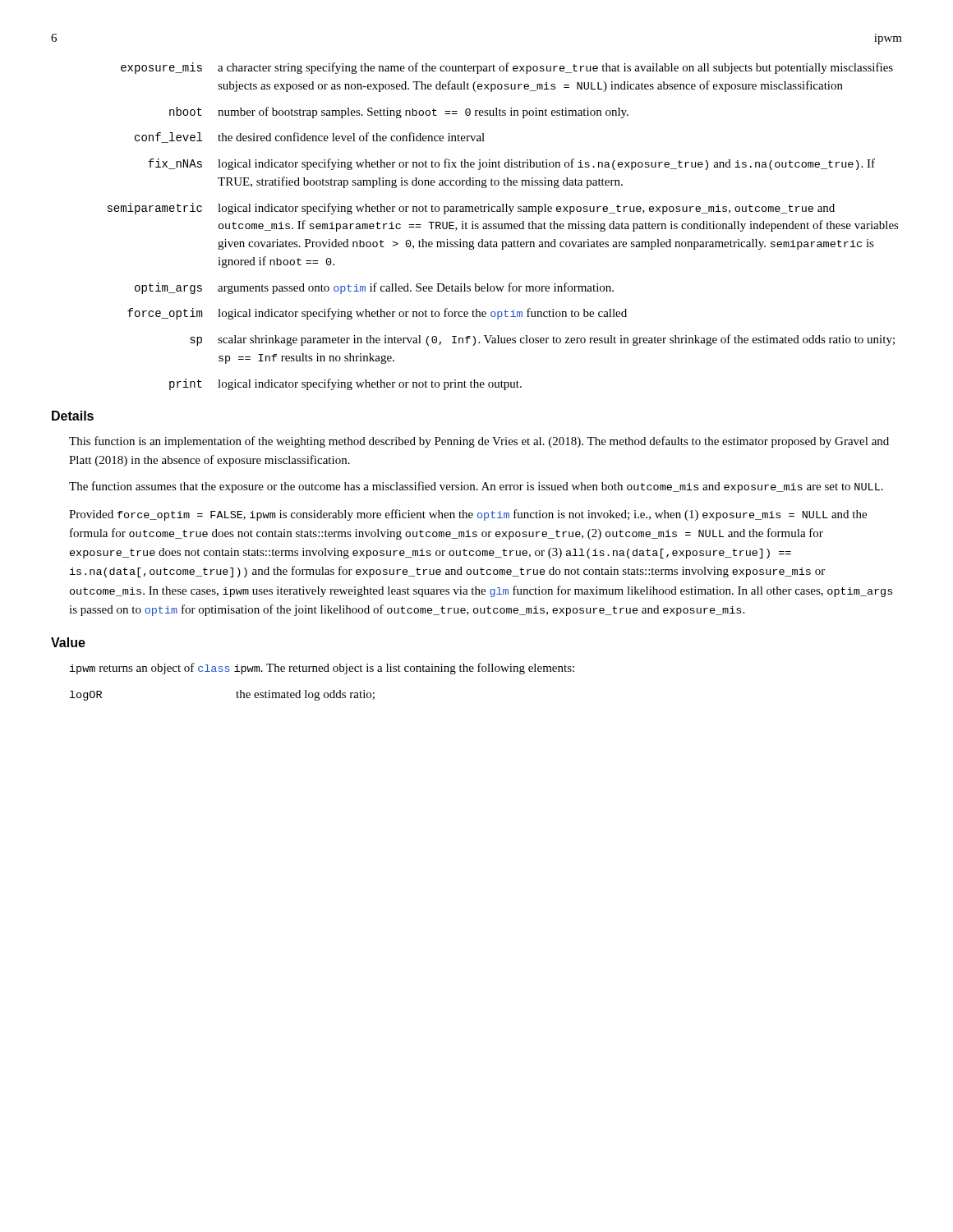
Task: Navigate to the block starting "ipwm returns an"
Action: (322, 668)
